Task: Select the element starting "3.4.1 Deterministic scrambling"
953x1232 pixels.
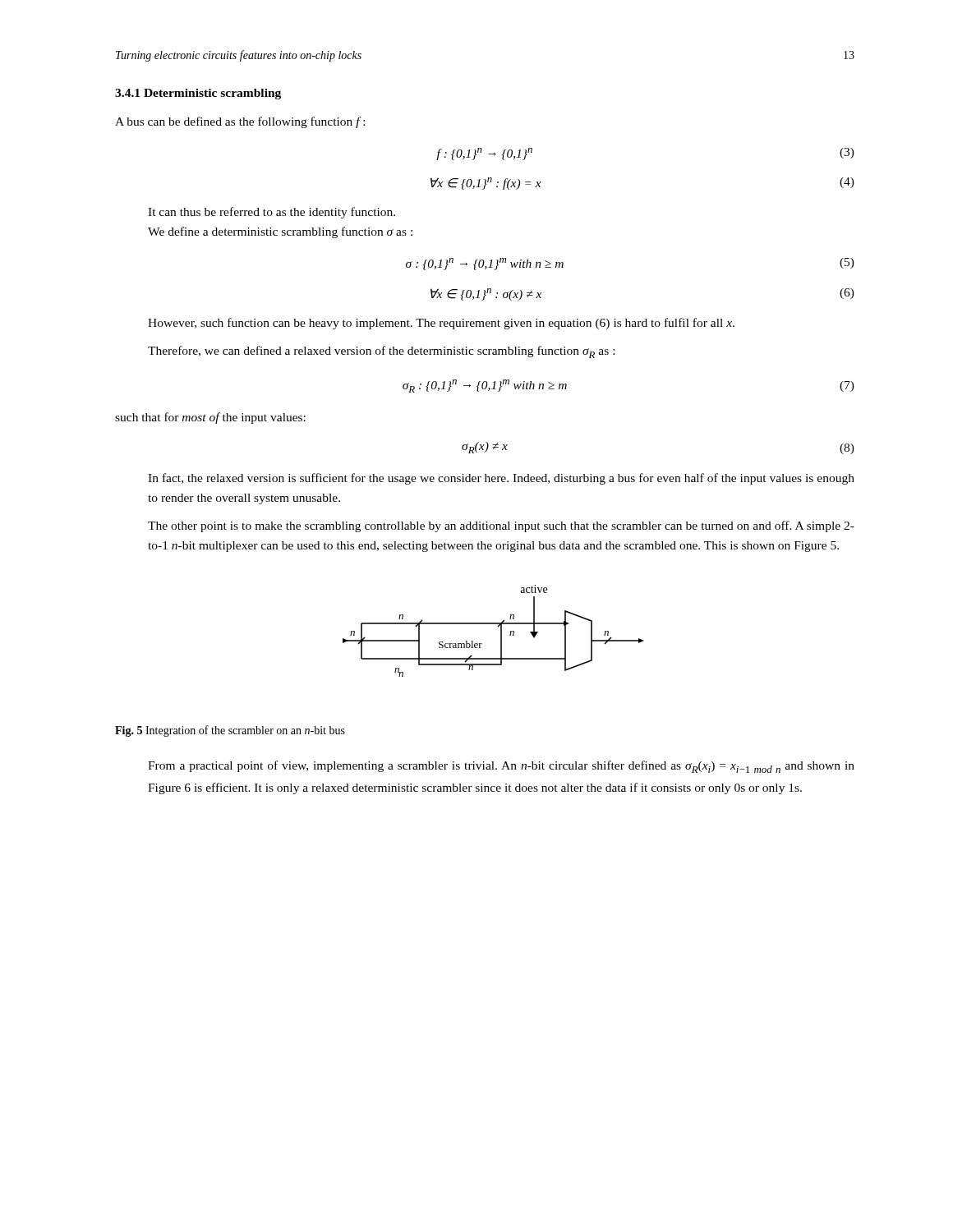Action: (198, 92)
